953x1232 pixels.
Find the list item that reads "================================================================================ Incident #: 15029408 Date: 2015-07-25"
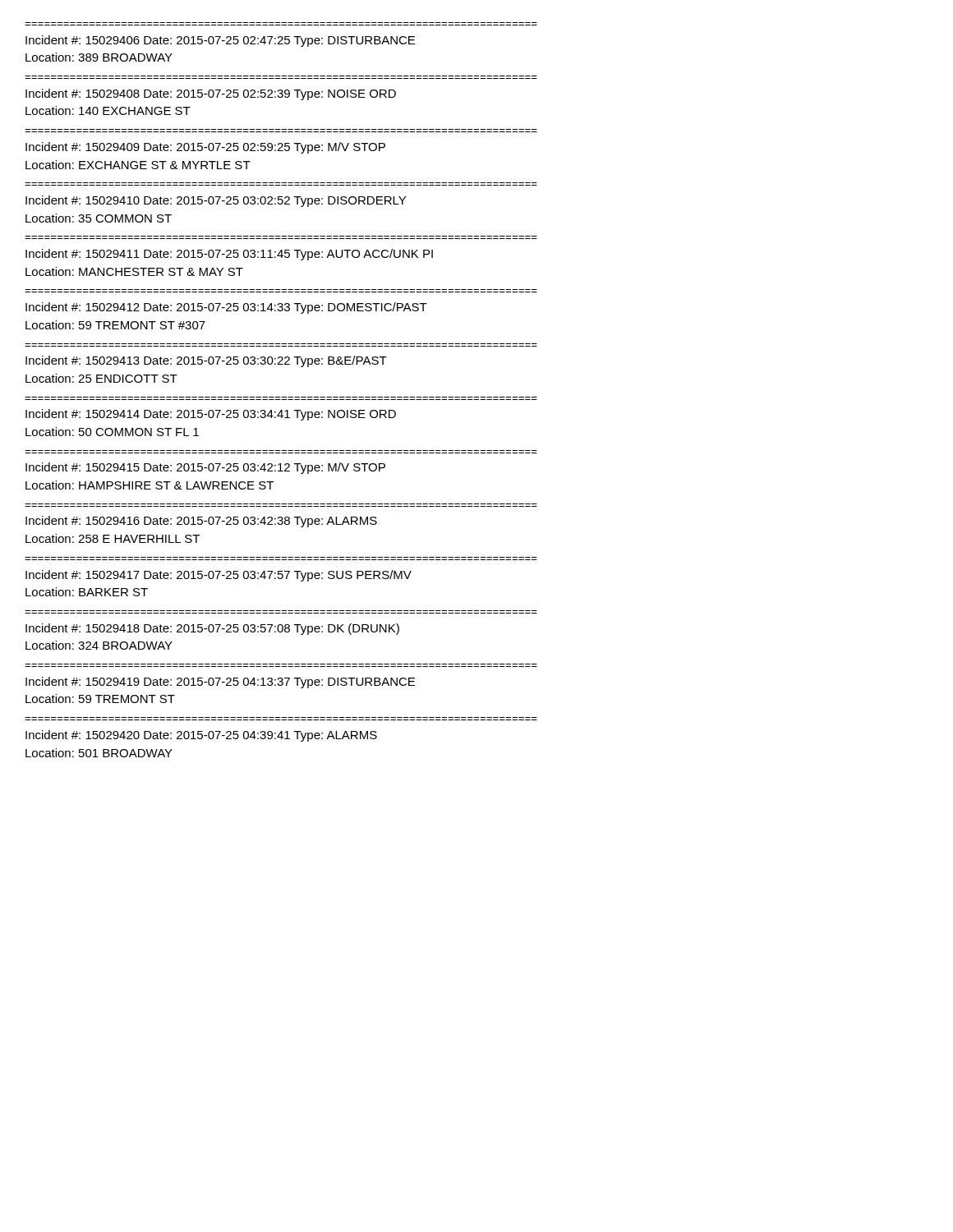point(211,94)
